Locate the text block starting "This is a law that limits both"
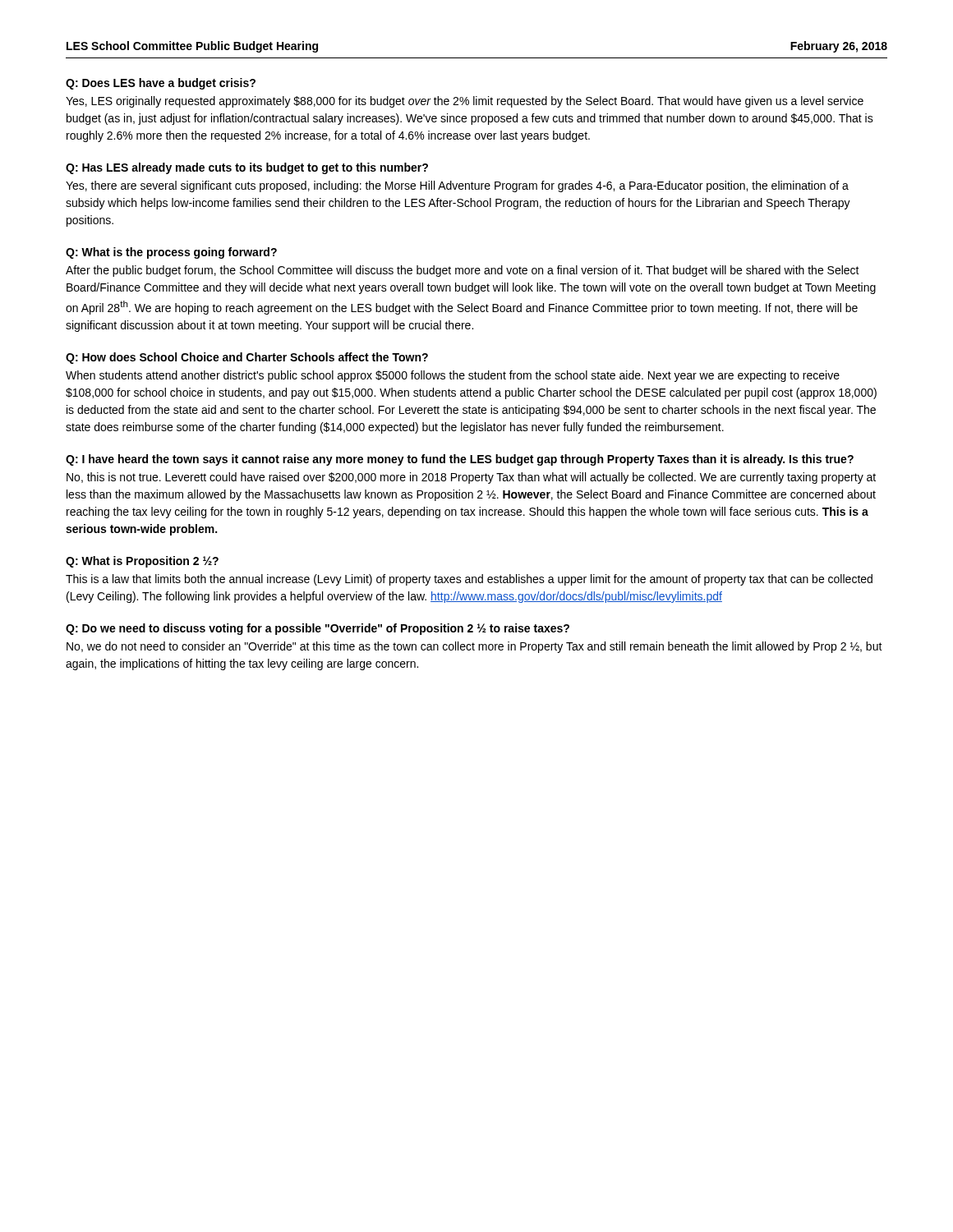Viewport: 953px width, 1232px height. click(469, 587)
